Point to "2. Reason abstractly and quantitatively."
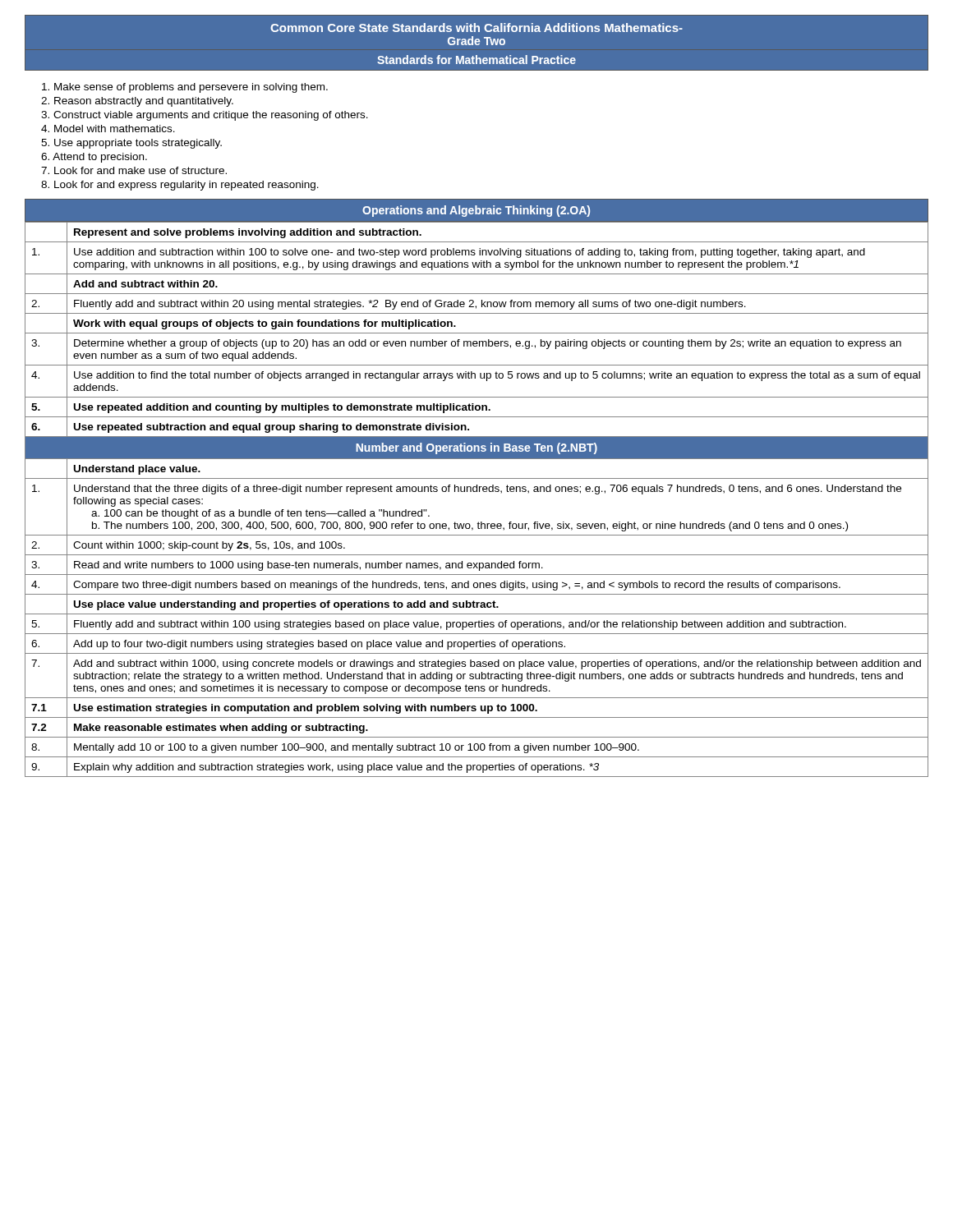The image size is (953, 1232). point(137,101)
